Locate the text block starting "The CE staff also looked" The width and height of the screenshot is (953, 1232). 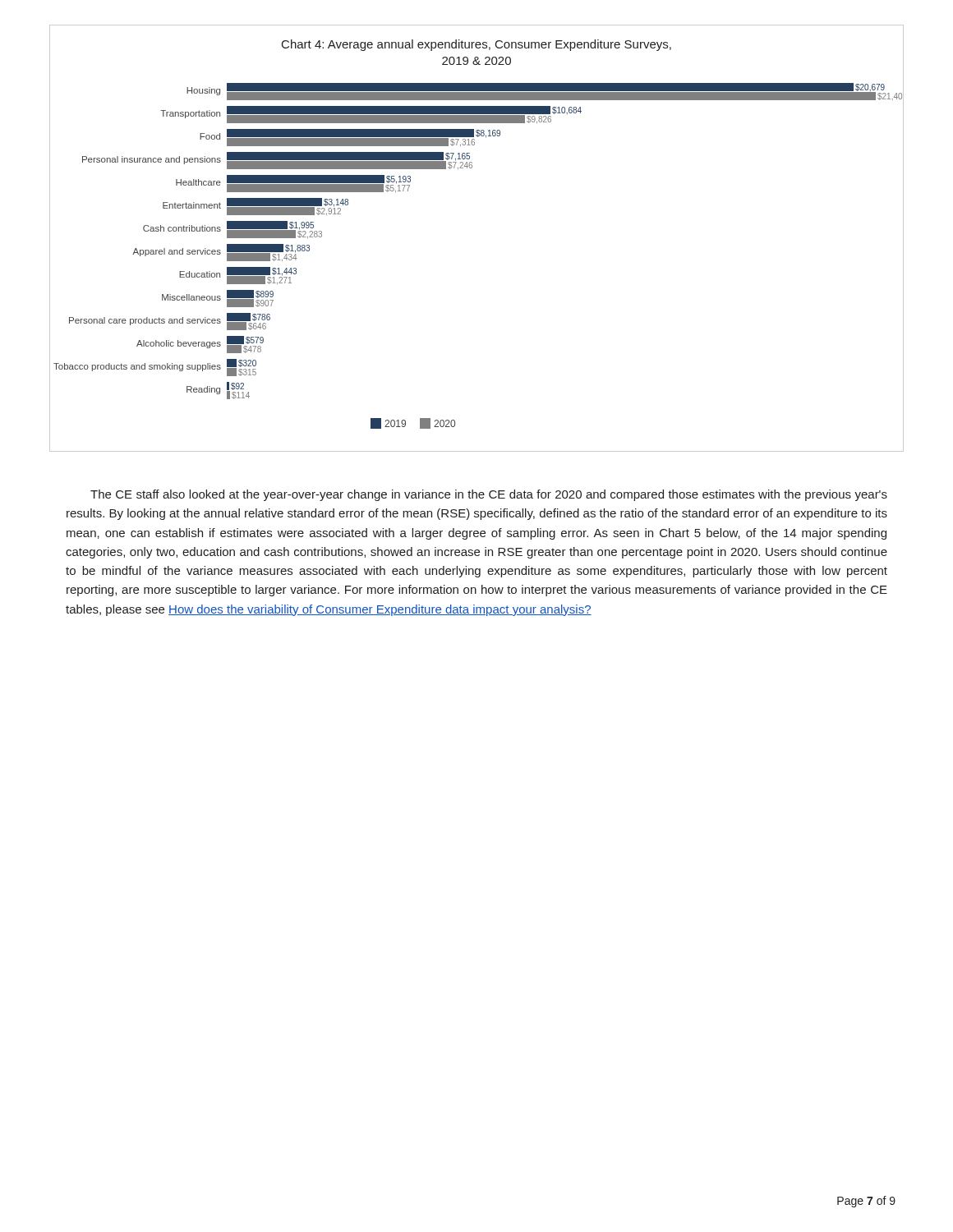[x=476, y=551]
